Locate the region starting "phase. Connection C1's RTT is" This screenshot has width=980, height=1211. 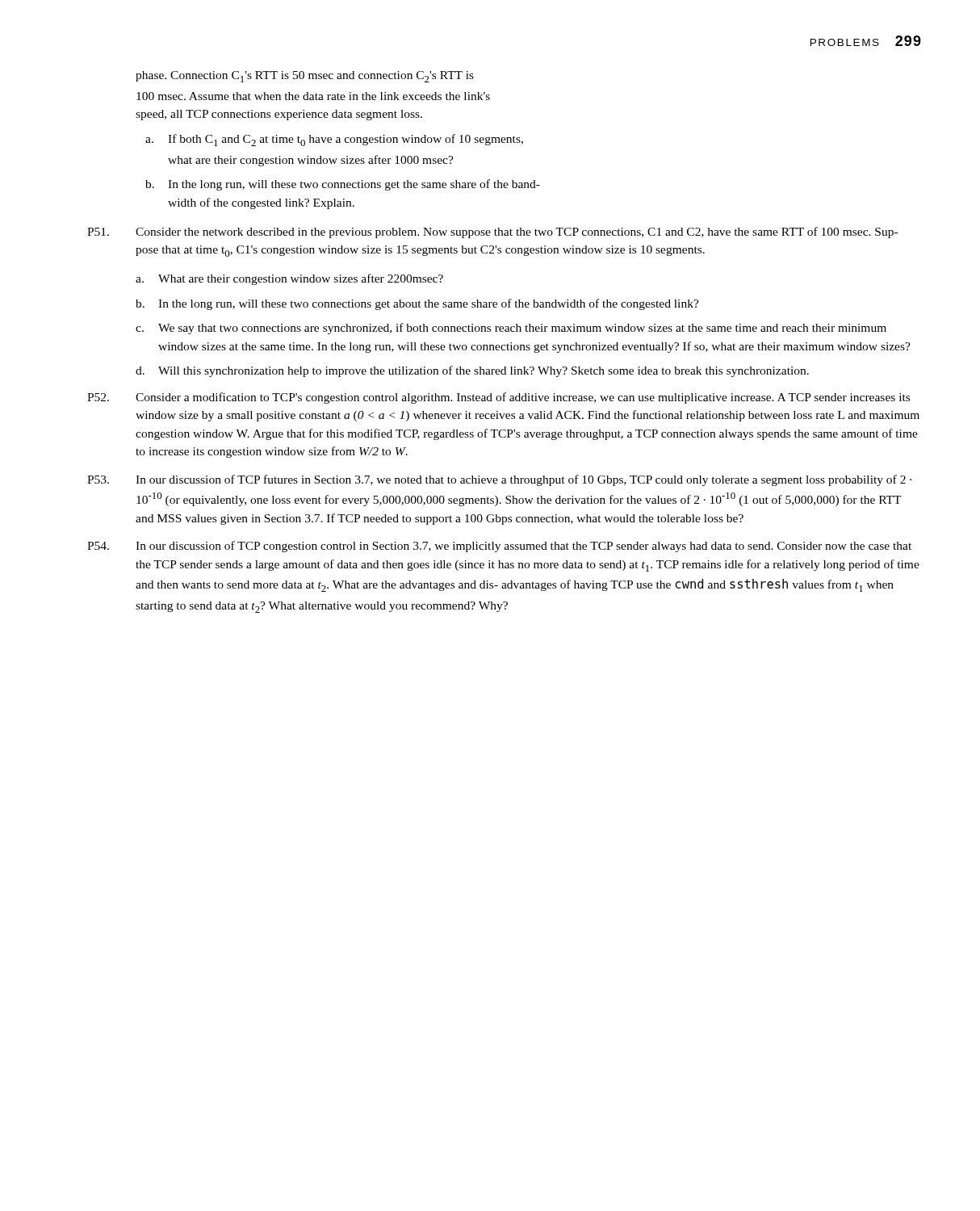click(x=305, y=77)
